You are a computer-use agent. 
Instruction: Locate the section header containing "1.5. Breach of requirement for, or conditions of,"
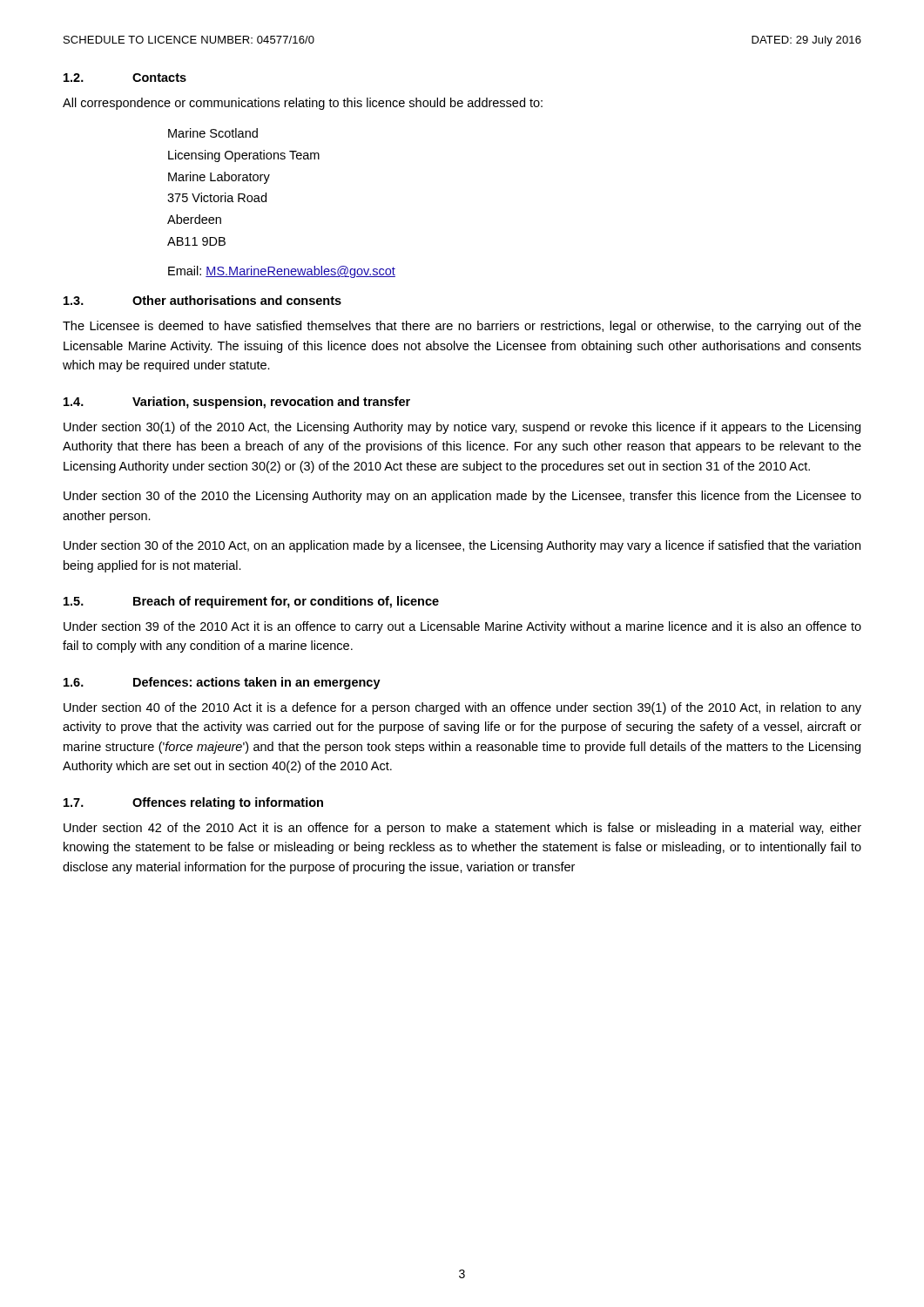[251, 601]
